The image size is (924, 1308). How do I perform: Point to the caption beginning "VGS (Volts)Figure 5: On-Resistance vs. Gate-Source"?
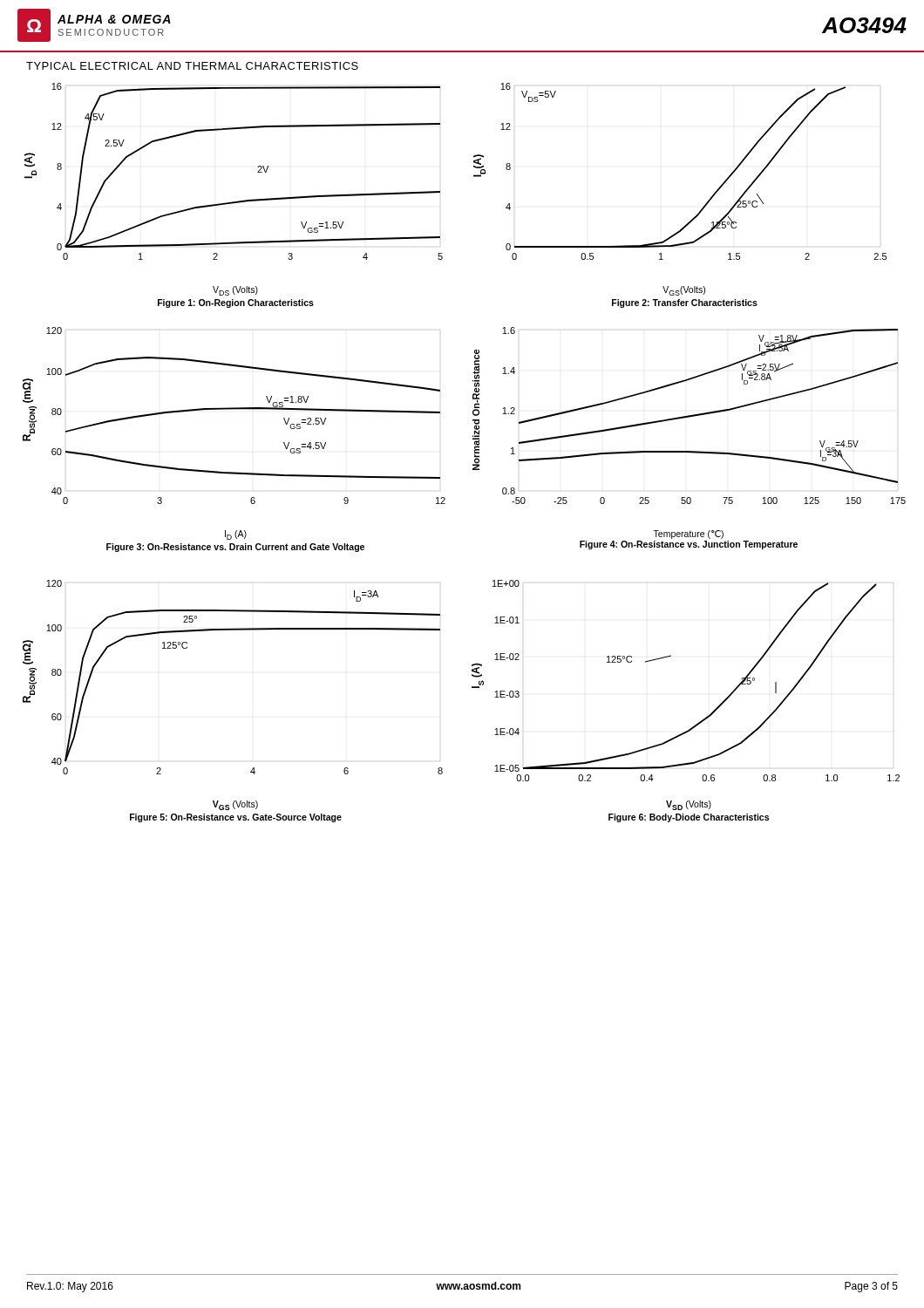click(235, 811)
